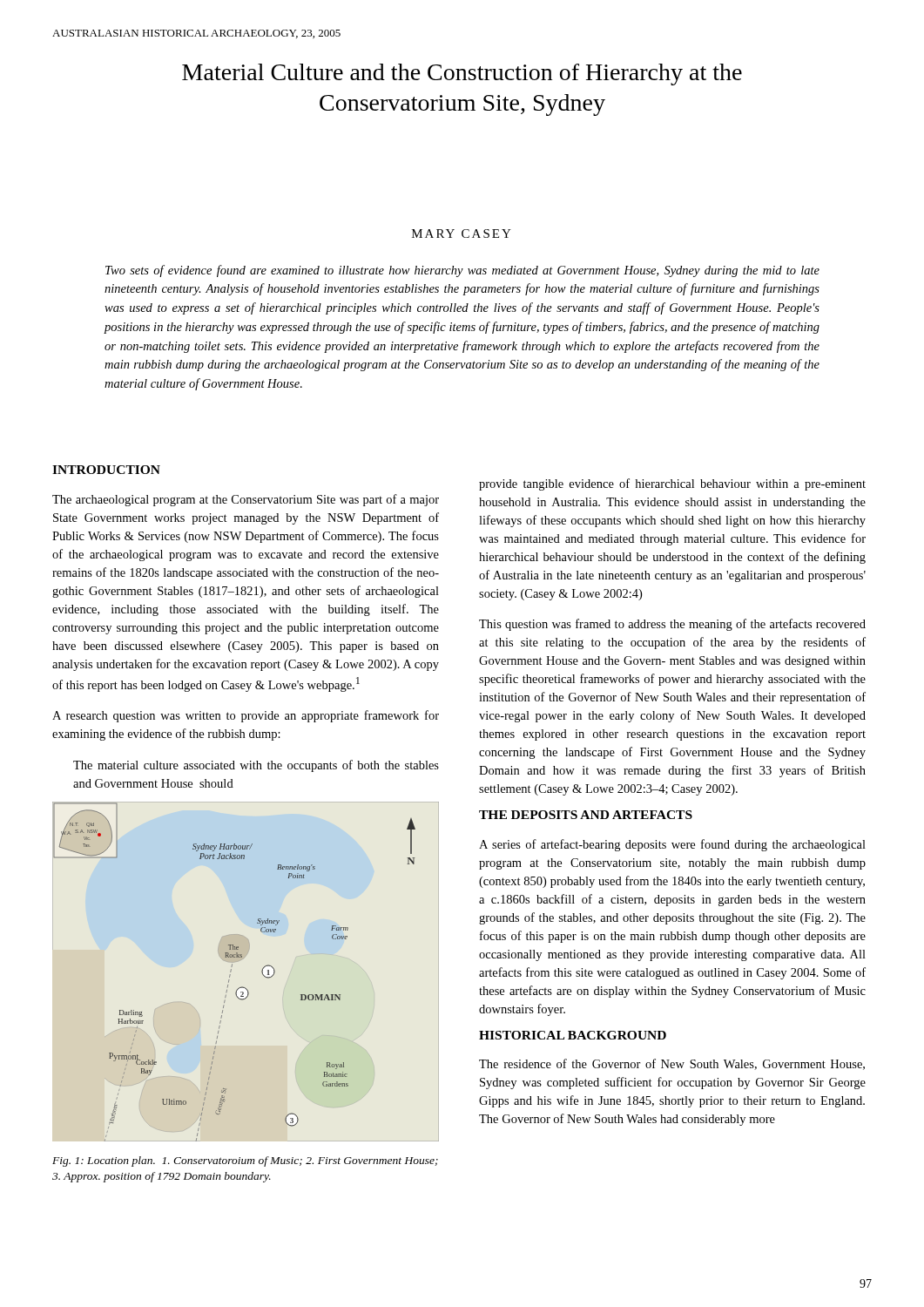The width and height of the screenshot is (924, 1307).
Task: Locate the map
Action: [246, 971]
